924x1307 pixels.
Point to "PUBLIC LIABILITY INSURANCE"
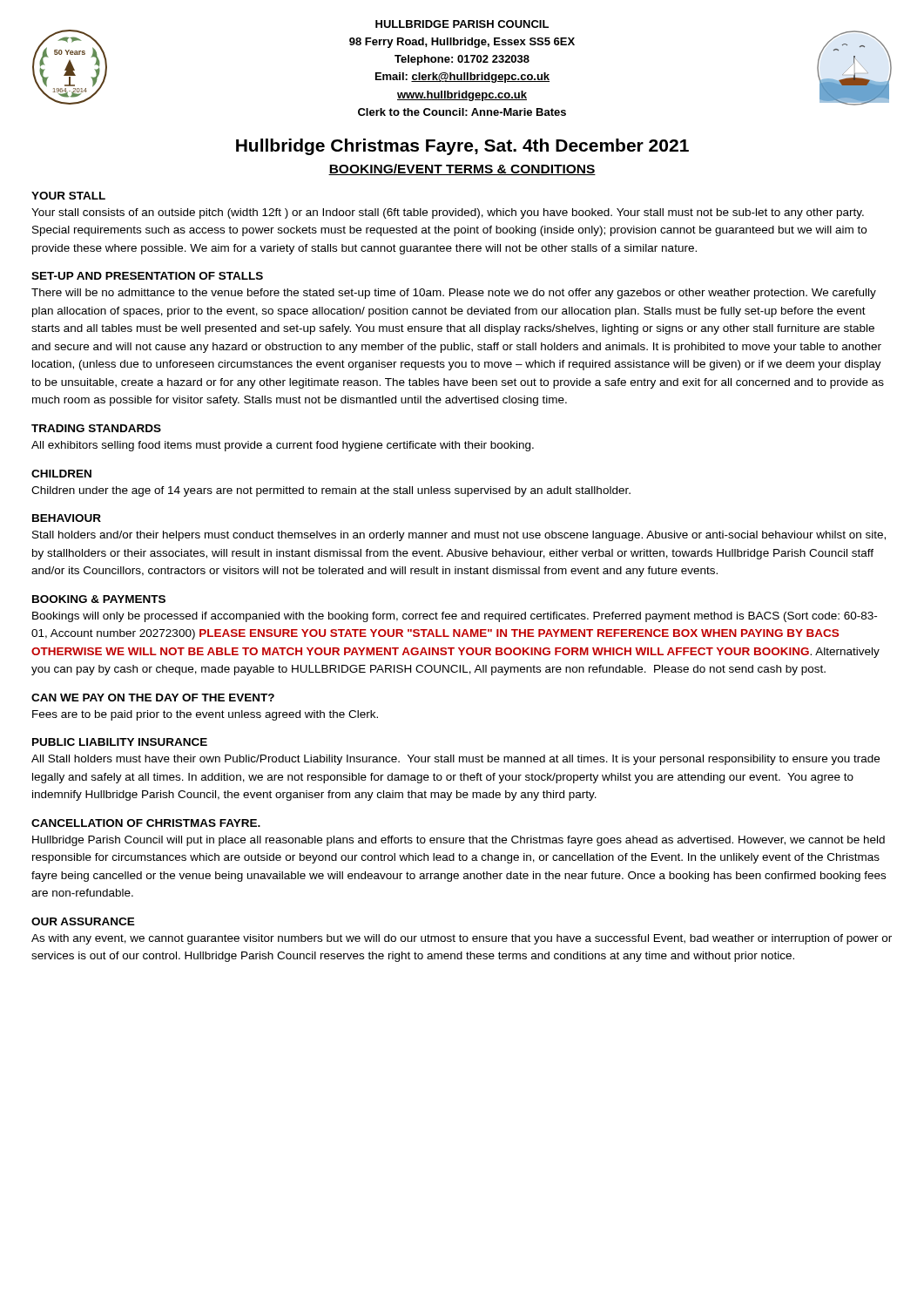[119, 742]
